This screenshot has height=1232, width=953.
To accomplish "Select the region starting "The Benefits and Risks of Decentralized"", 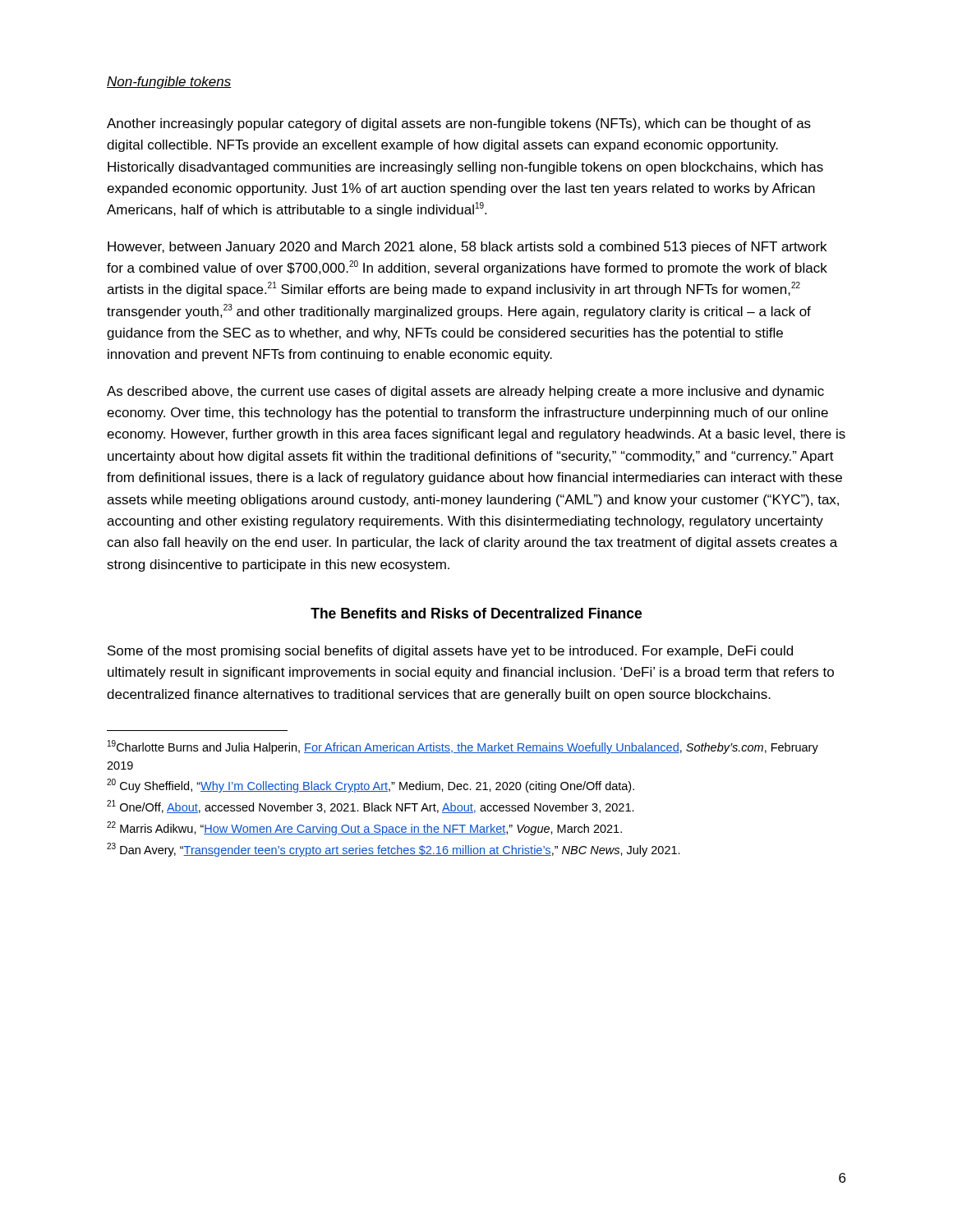I will 476,613.
